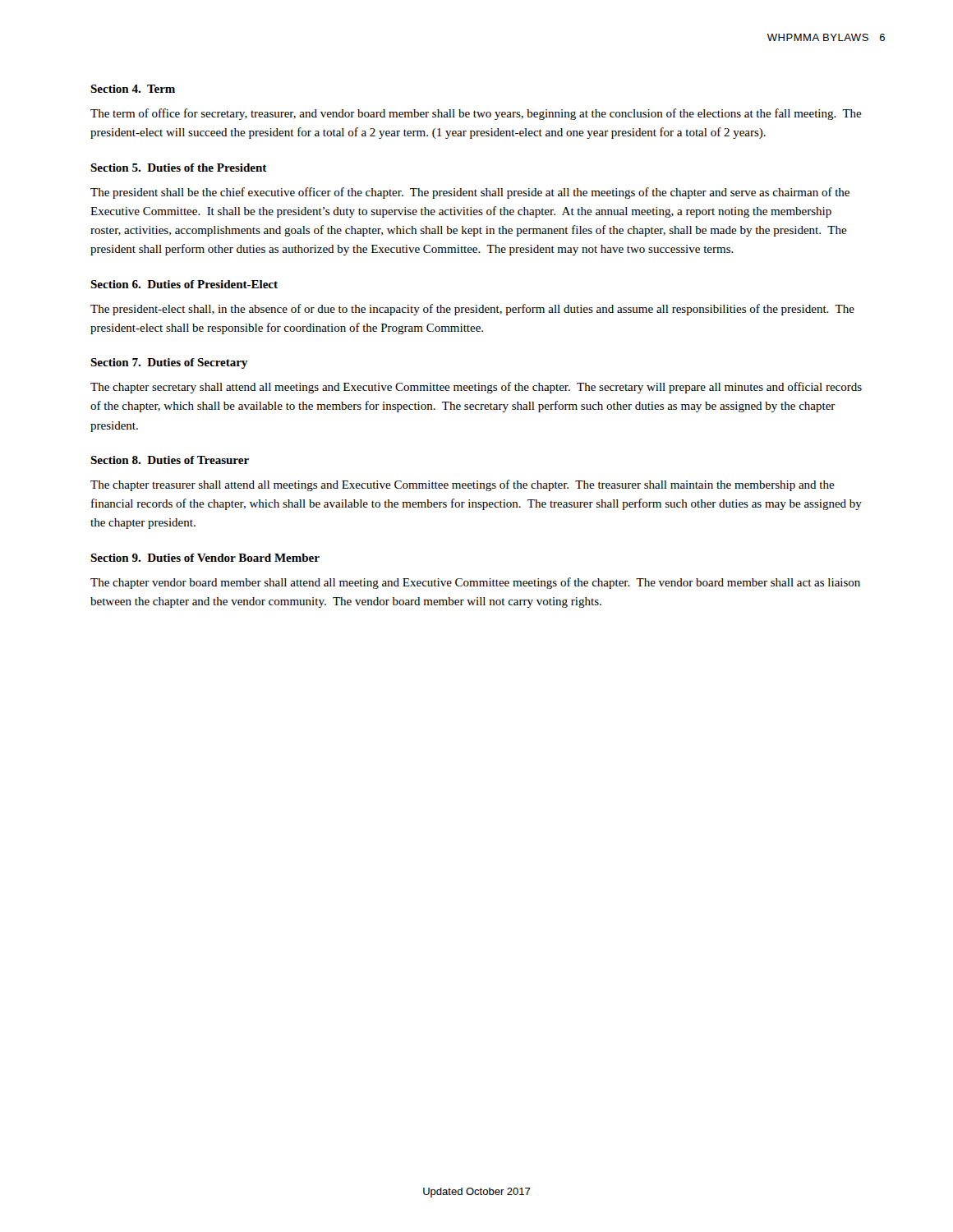Locate the text block that says "The chapter treasurer shall attend all meetings"

click(x=476, y=503)
